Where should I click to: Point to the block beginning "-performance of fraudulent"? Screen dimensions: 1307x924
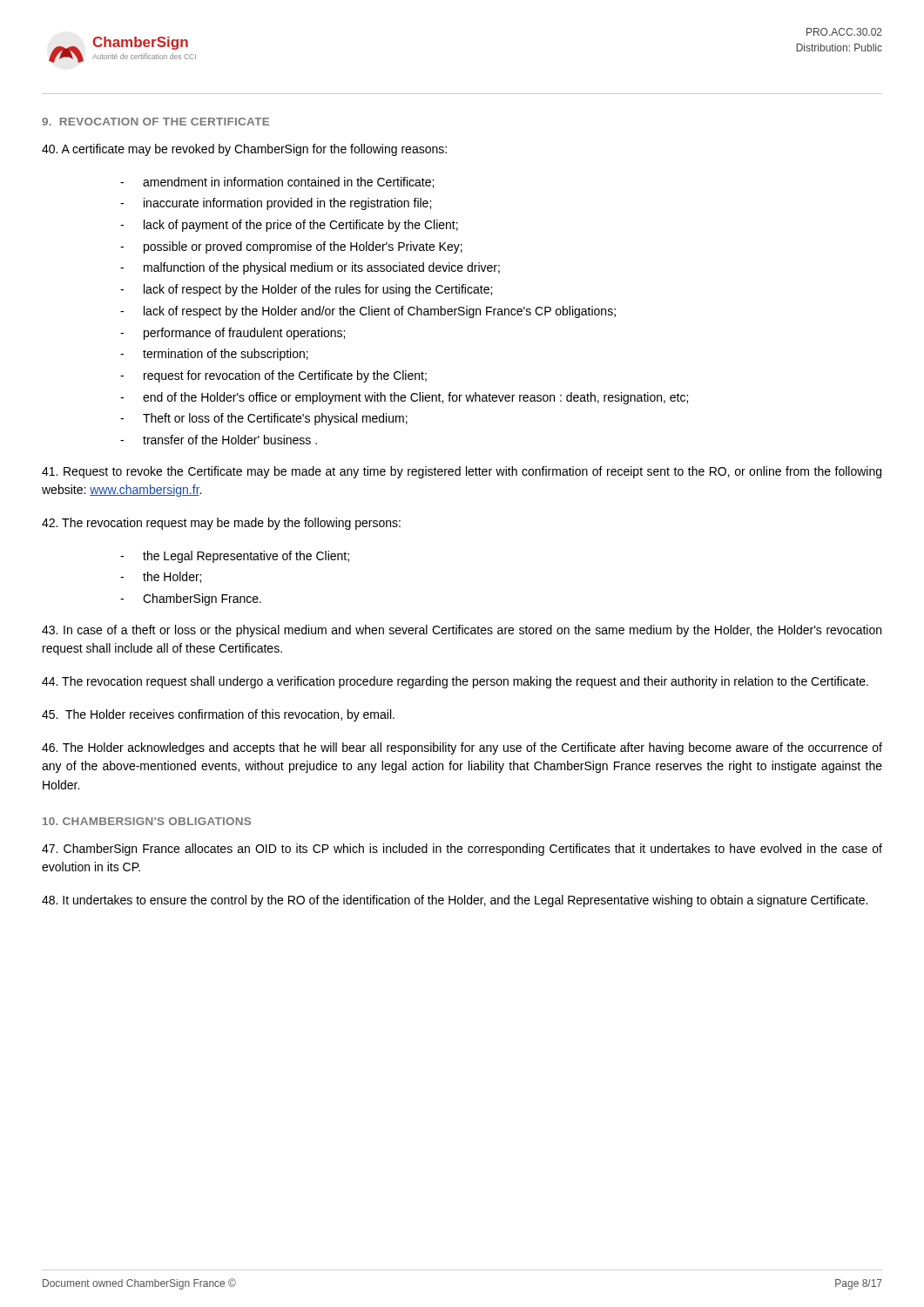tap(233, 333)
